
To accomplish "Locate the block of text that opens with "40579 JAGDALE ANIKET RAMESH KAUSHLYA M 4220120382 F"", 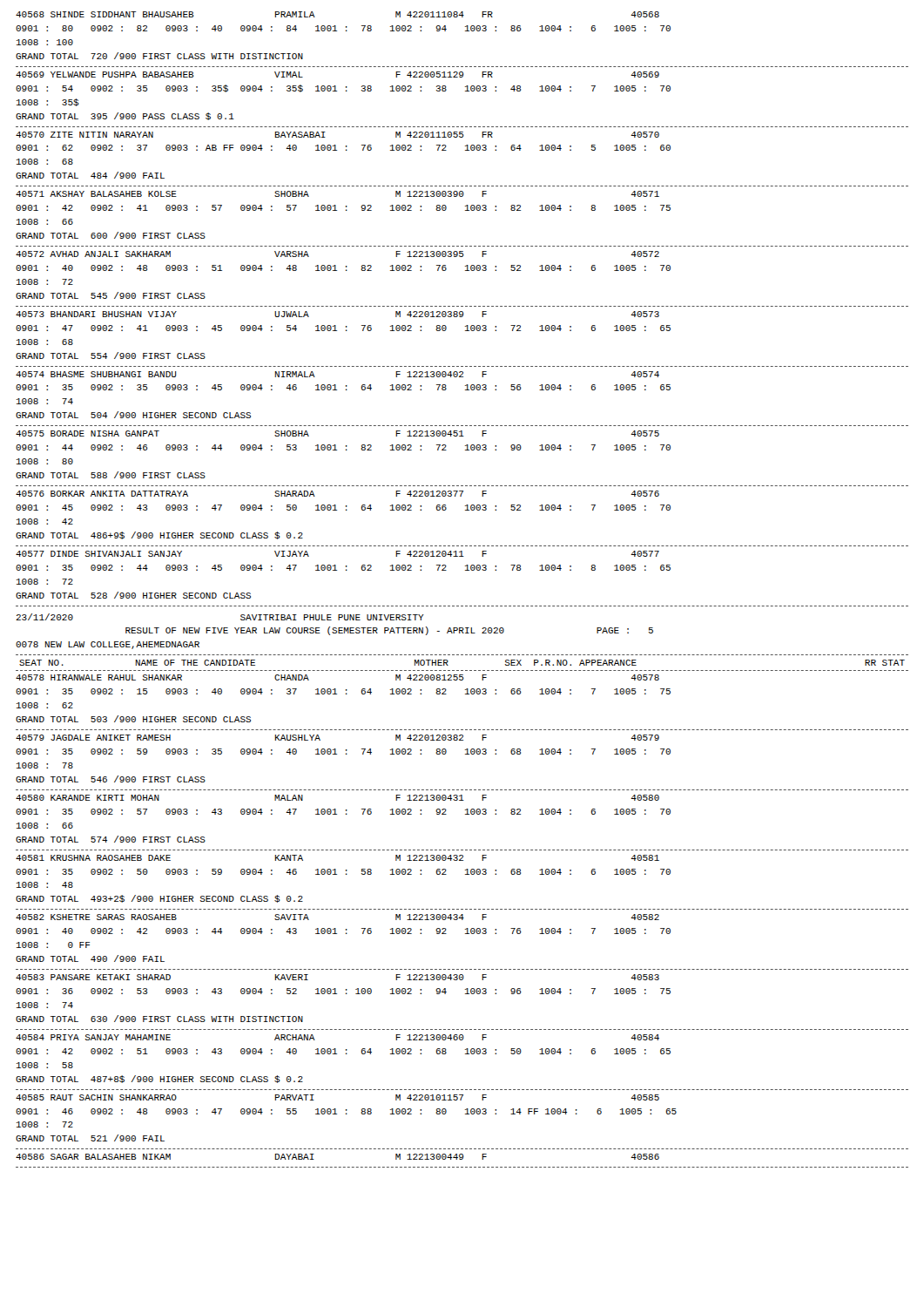I will 462,760.
